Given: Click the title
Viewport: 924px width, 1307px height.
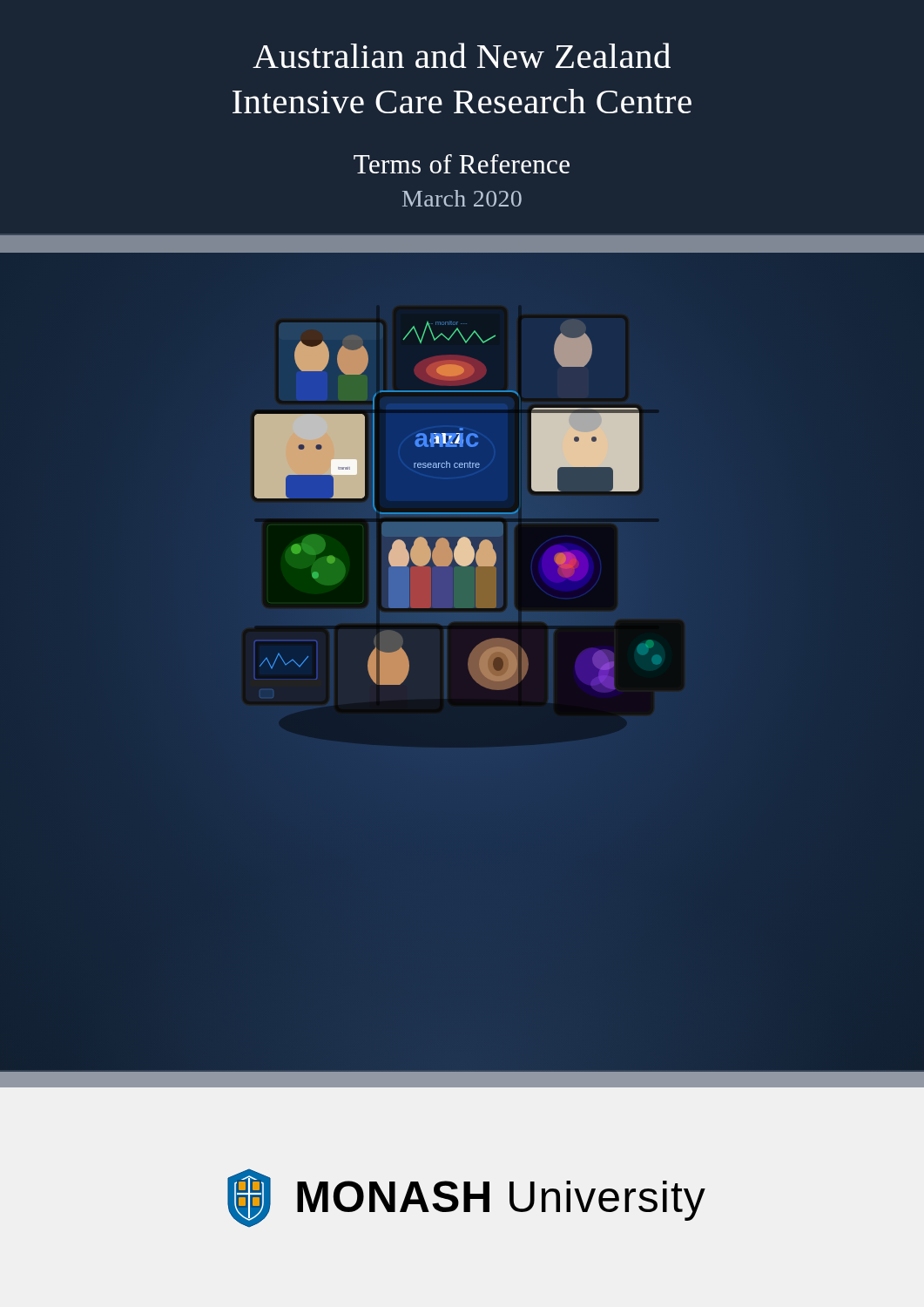Looking at the screenshot, I should pyautogui.click(x=462, y=123).
